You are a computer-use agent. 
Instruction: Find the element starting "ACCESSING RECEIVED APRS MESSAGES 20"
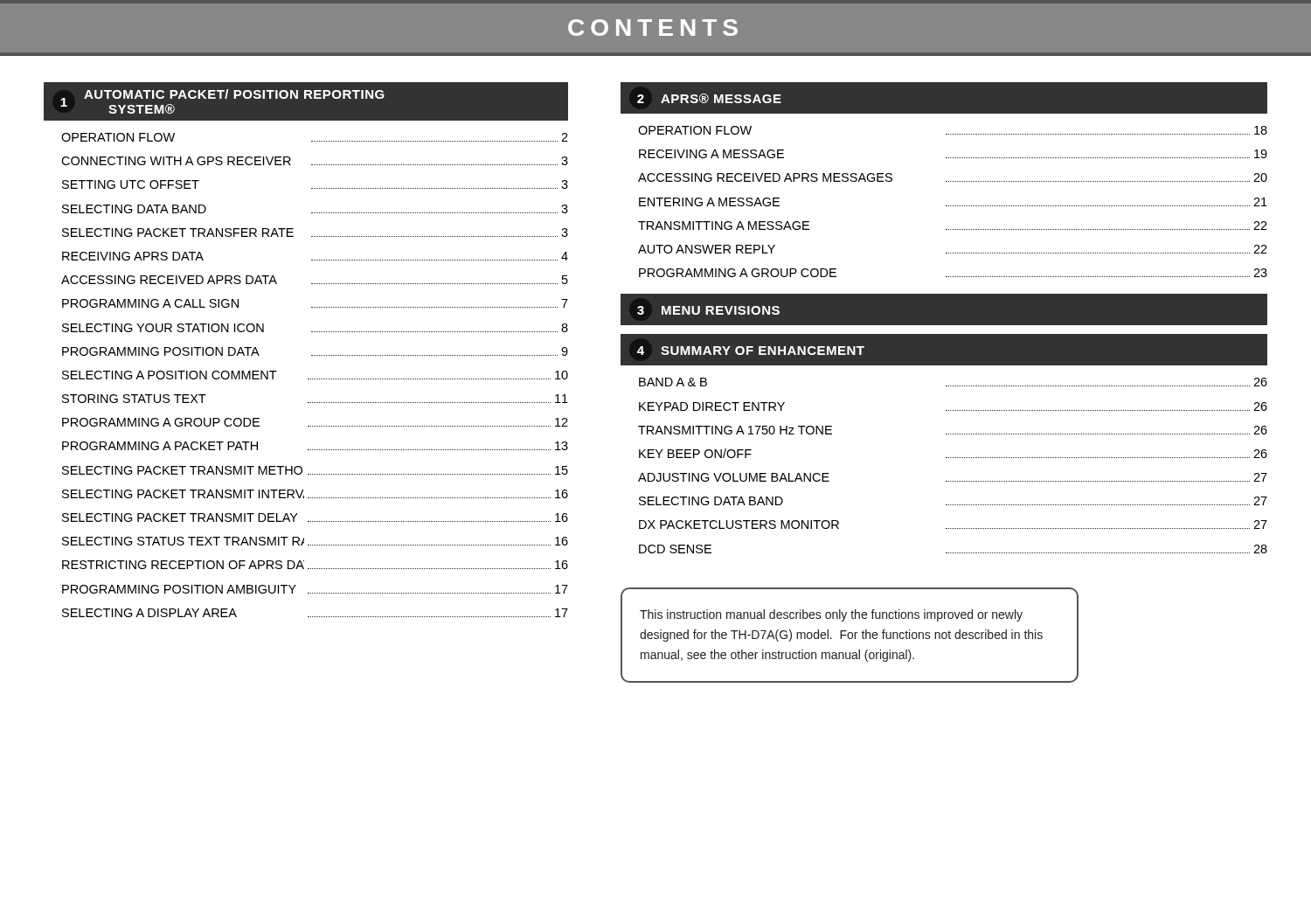coord(953,178)
